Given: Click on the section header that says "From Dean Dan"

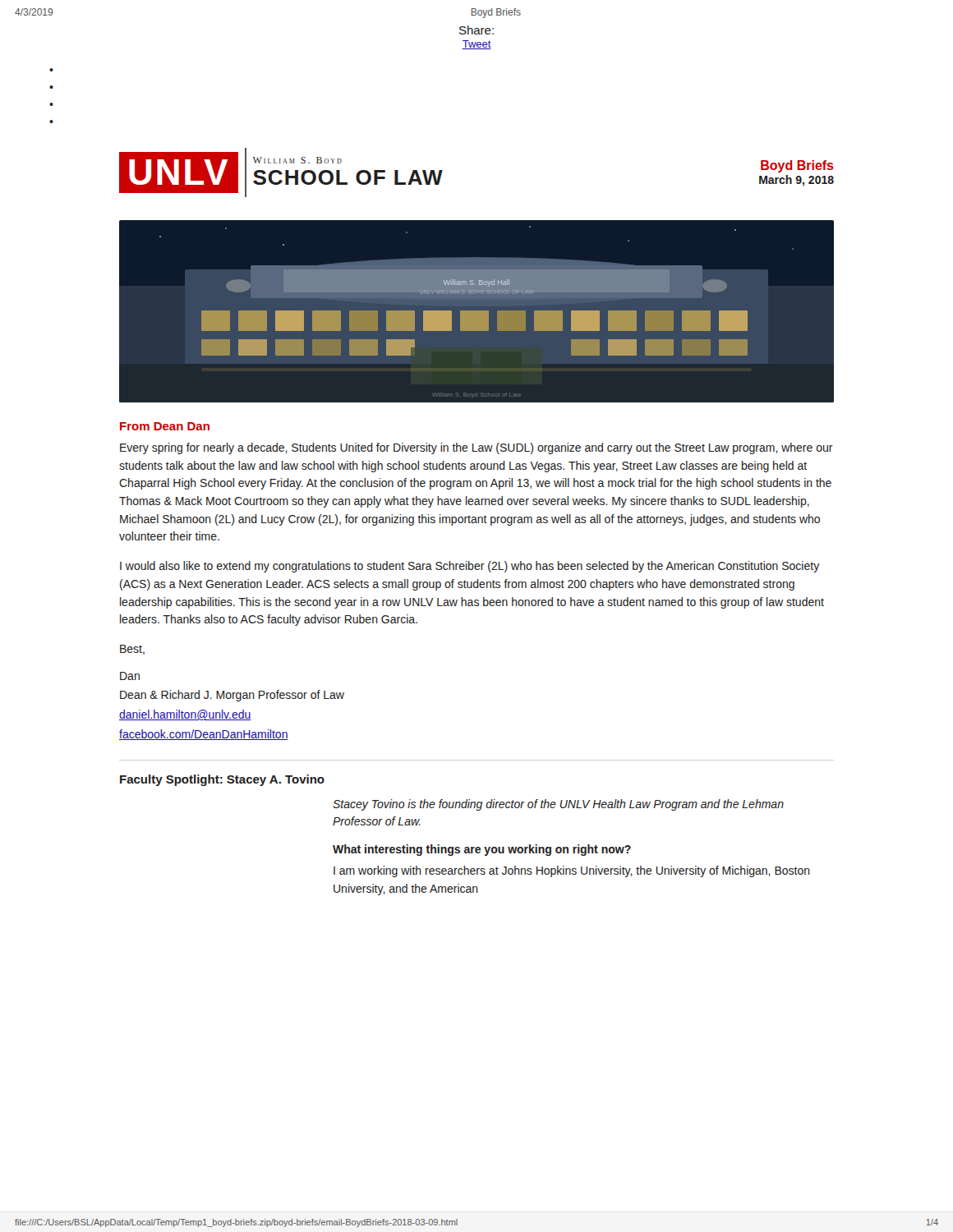Looking at the screenshot, I should click(x=165, y=426).
